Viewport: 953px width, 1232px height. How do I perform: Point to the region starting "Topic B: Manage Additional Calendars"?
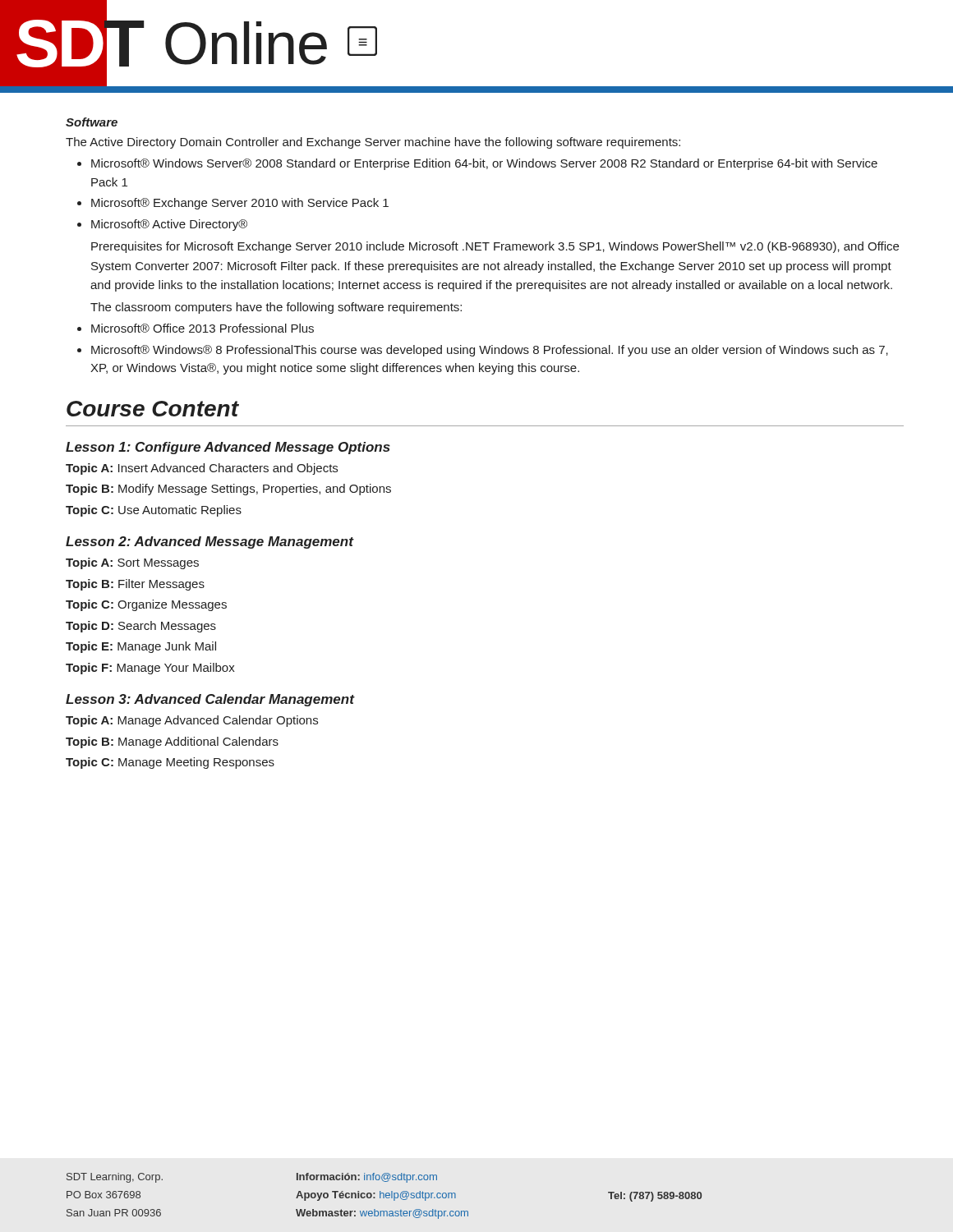click(172, 742)
